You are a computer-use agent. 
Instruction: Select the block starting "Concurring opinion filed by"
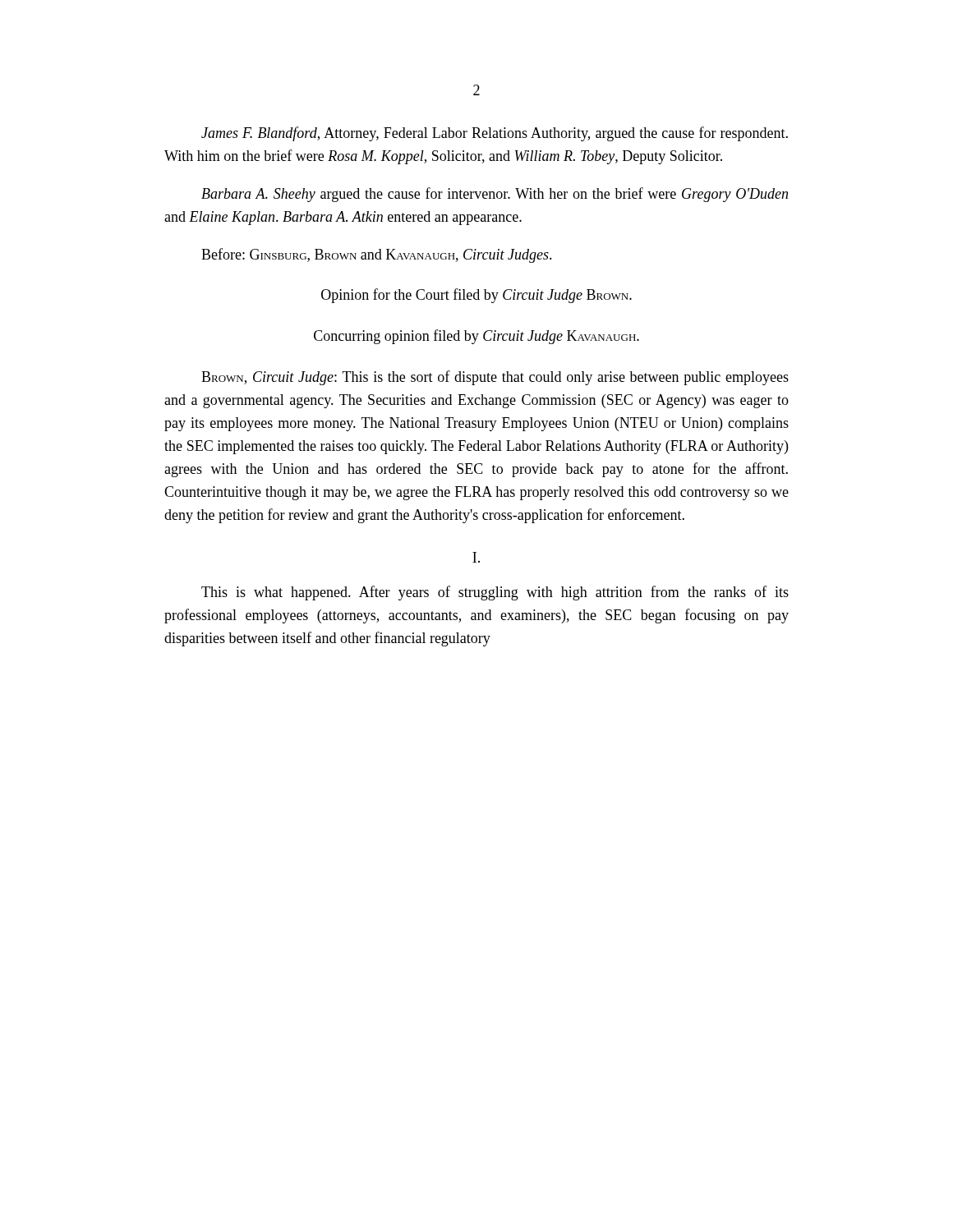(476, 336)
